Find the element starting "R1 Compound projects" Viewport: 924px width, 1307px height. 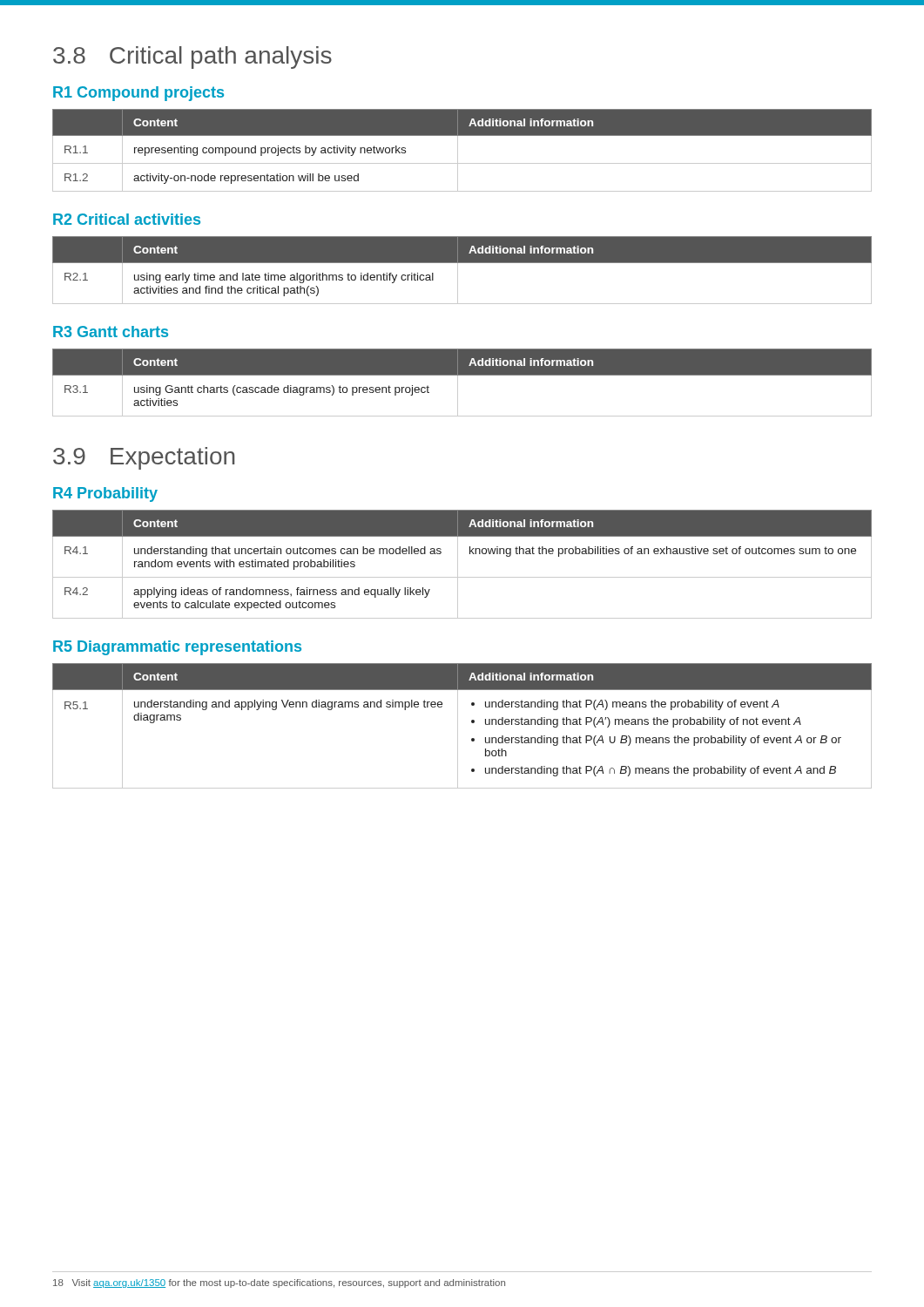pos(139,92)
